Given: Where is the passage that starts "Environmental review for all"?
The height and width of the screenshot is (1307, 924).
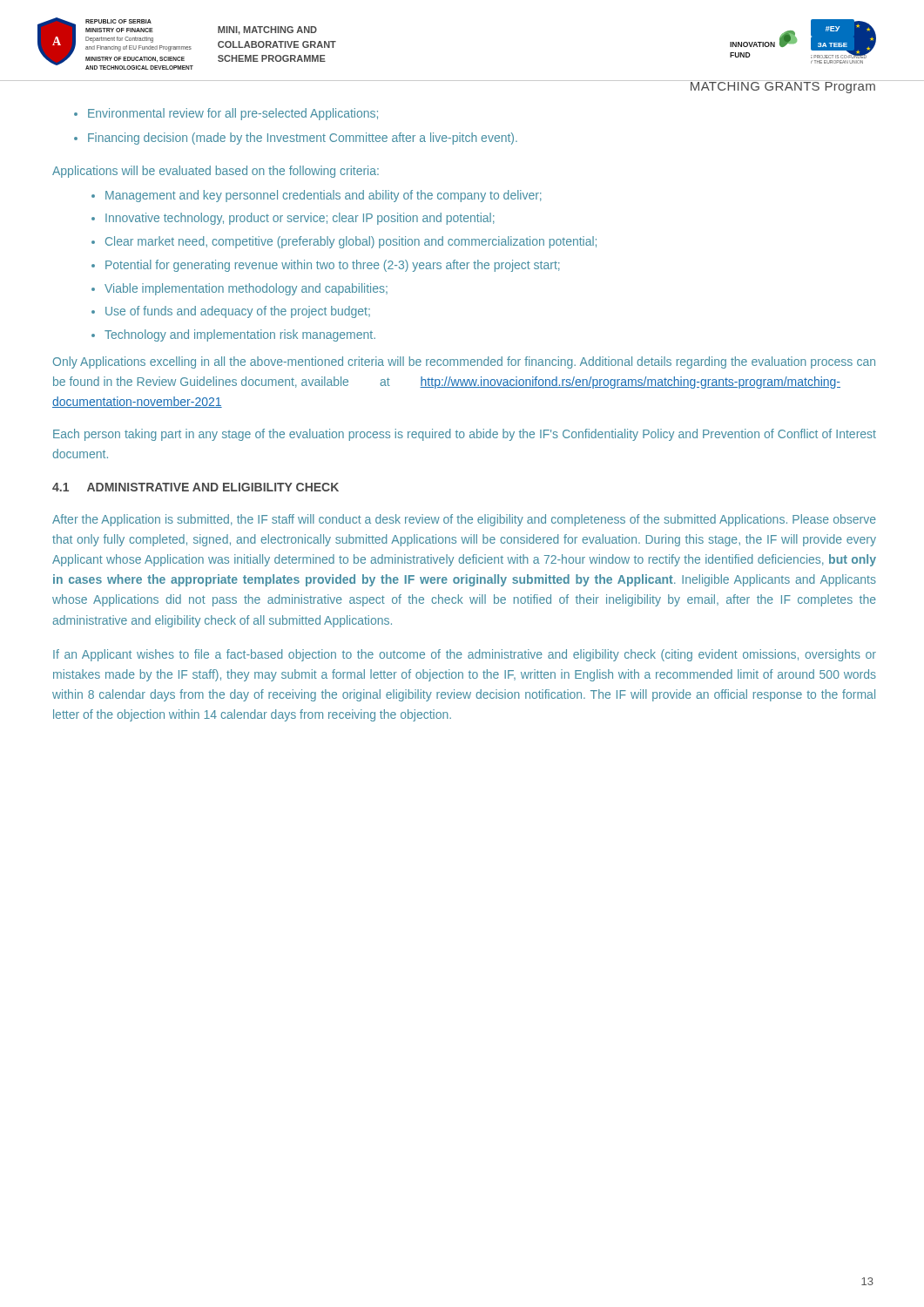Looking at the screenshot, I should [482, 126].
